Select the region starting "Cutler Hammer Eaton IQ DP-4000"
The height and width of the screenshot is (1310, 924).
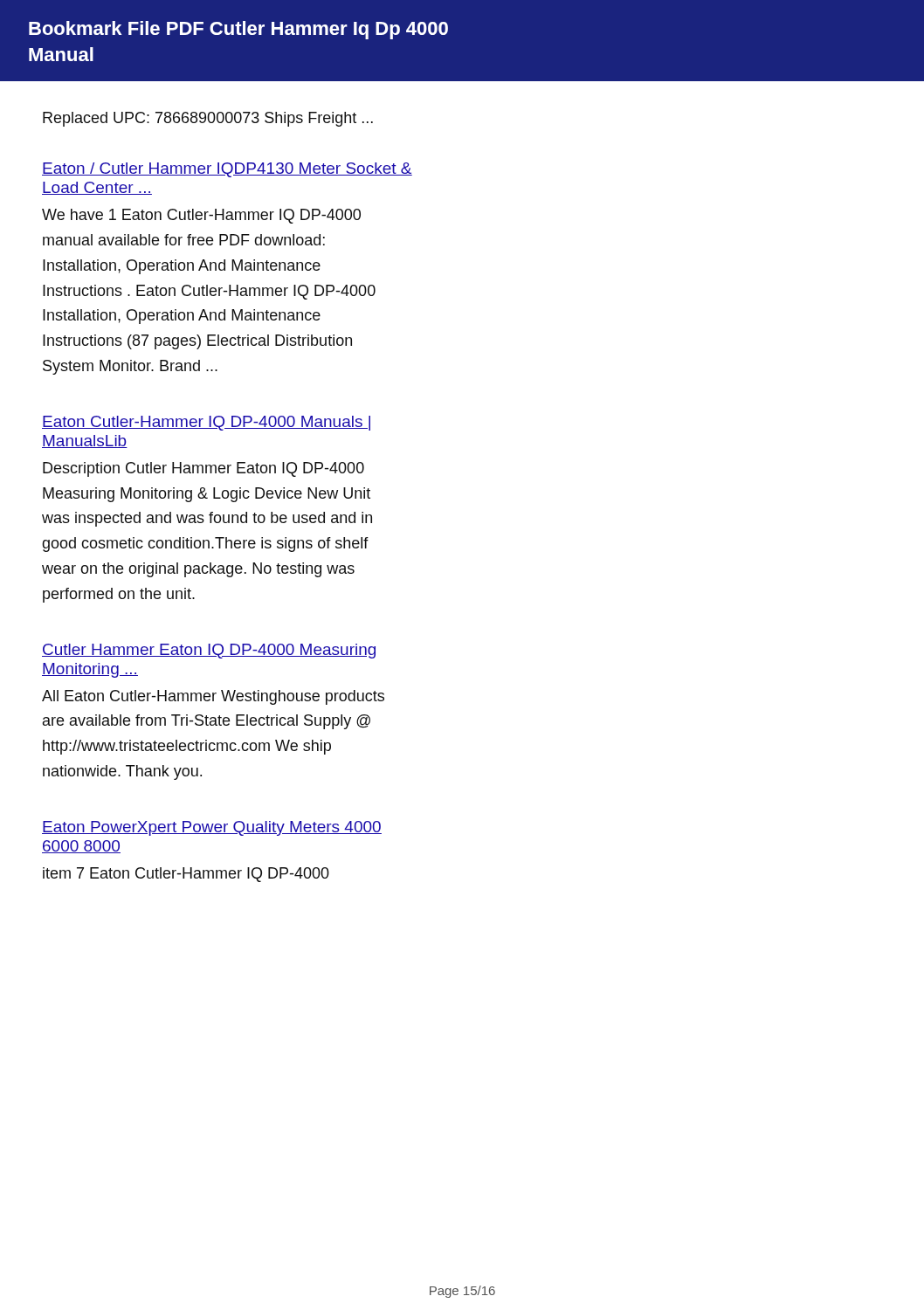click(x=209, y=659)
